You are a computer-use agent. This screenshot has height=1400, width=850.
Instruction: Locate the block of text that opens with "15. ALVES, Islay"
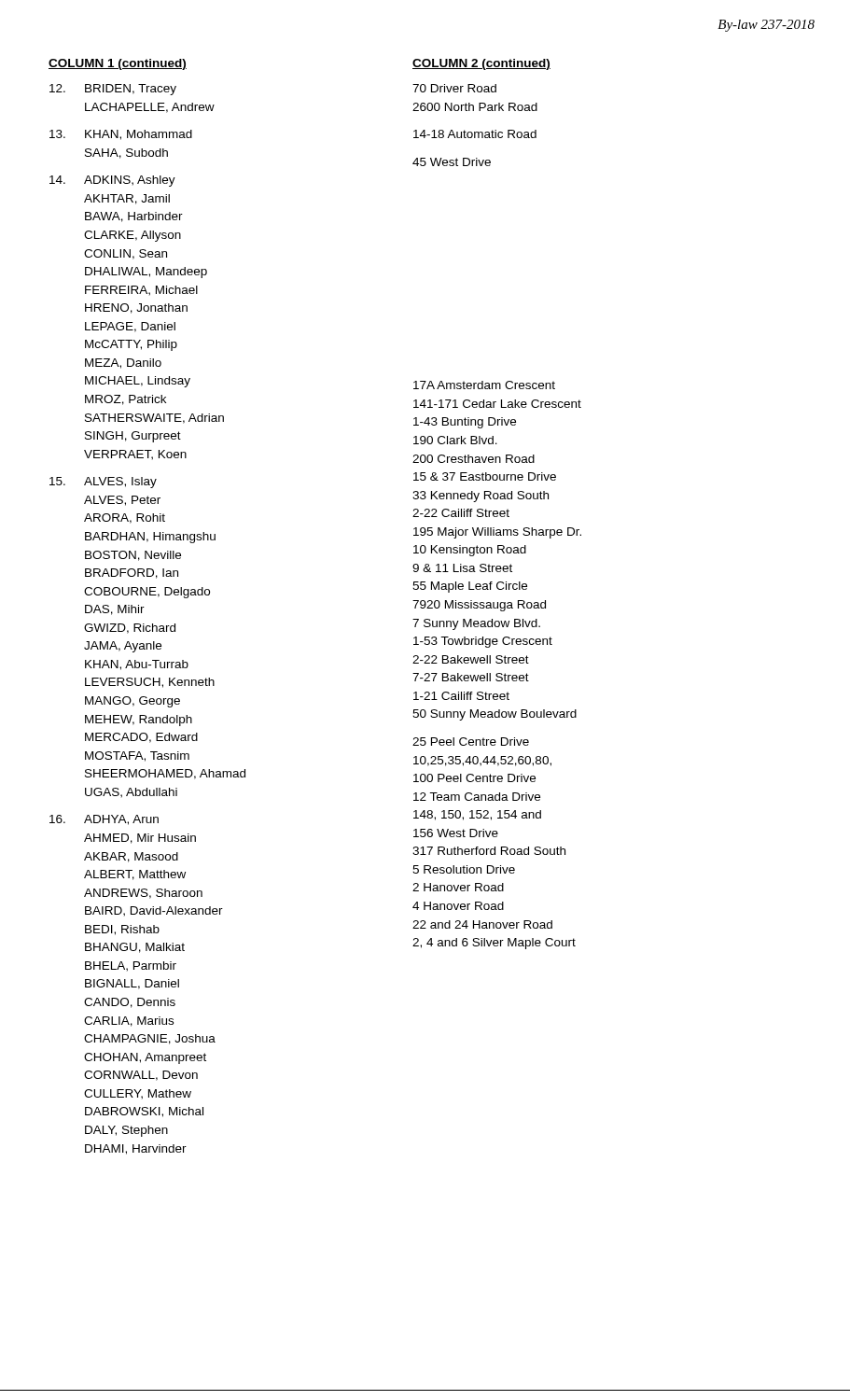(x=103, y=483)
